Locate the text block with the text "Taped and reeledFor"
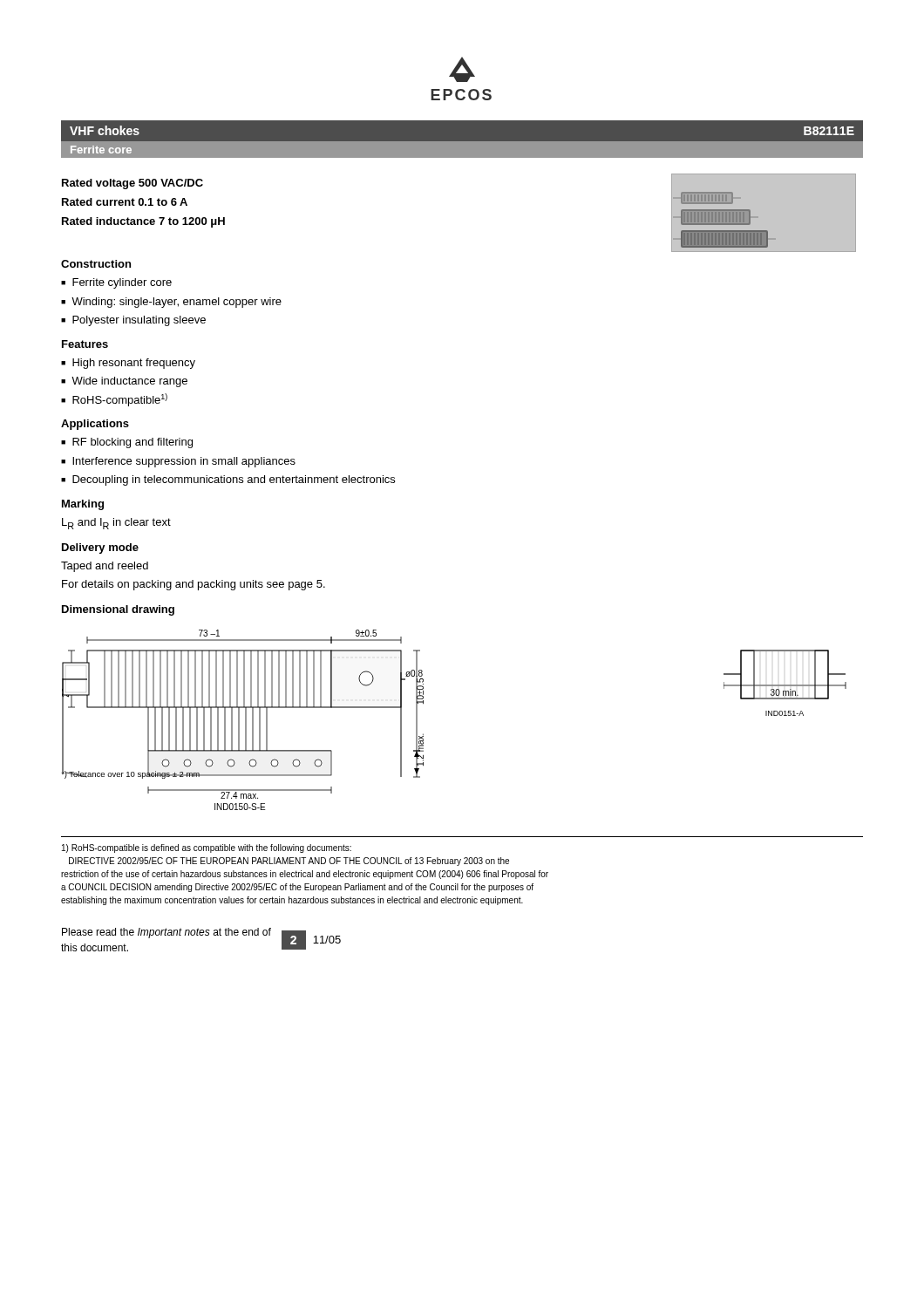 tap(193, 575)
